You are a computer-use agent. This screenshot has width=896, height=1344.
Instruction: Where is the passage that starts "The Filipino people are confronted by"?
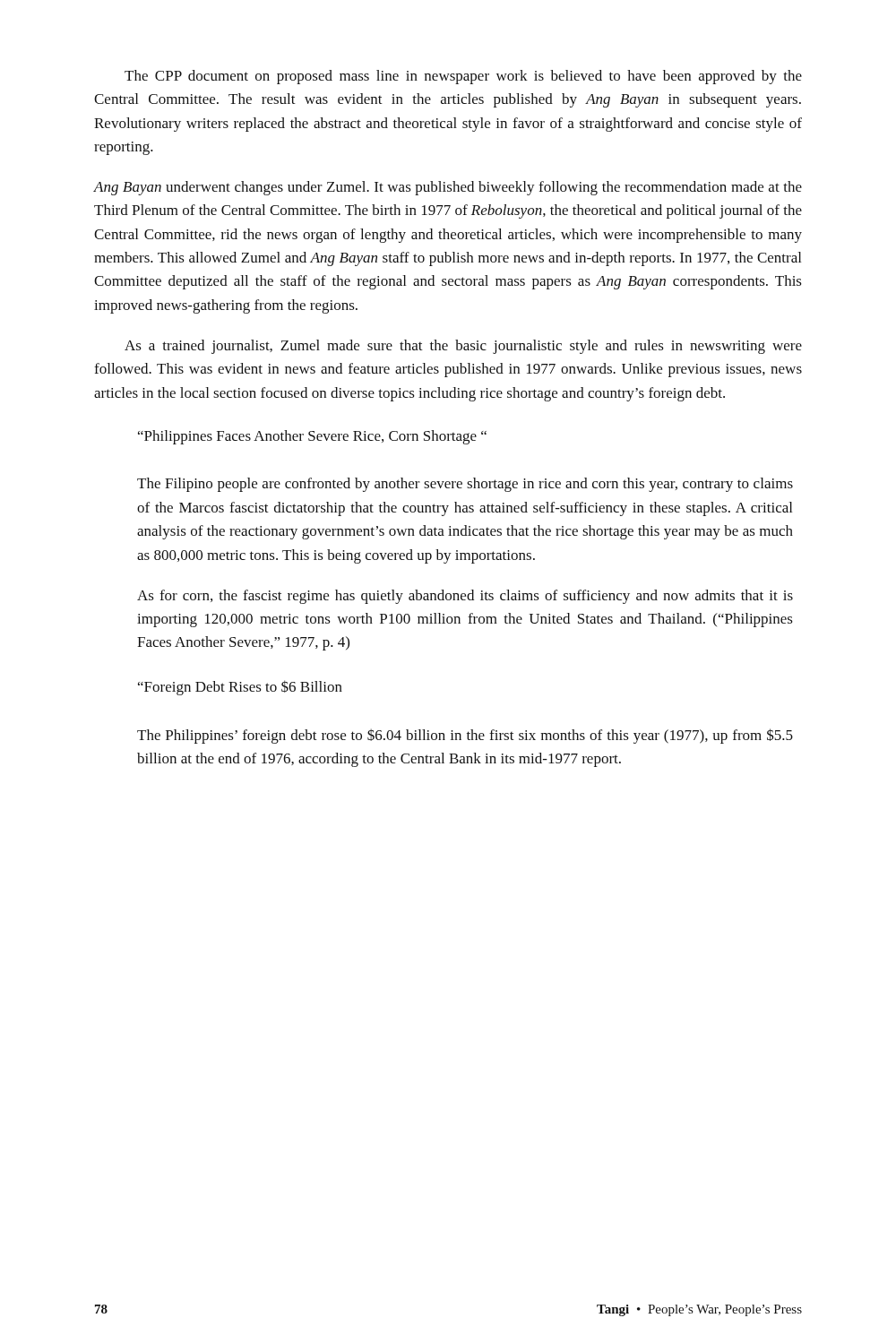tap(465, 520)
